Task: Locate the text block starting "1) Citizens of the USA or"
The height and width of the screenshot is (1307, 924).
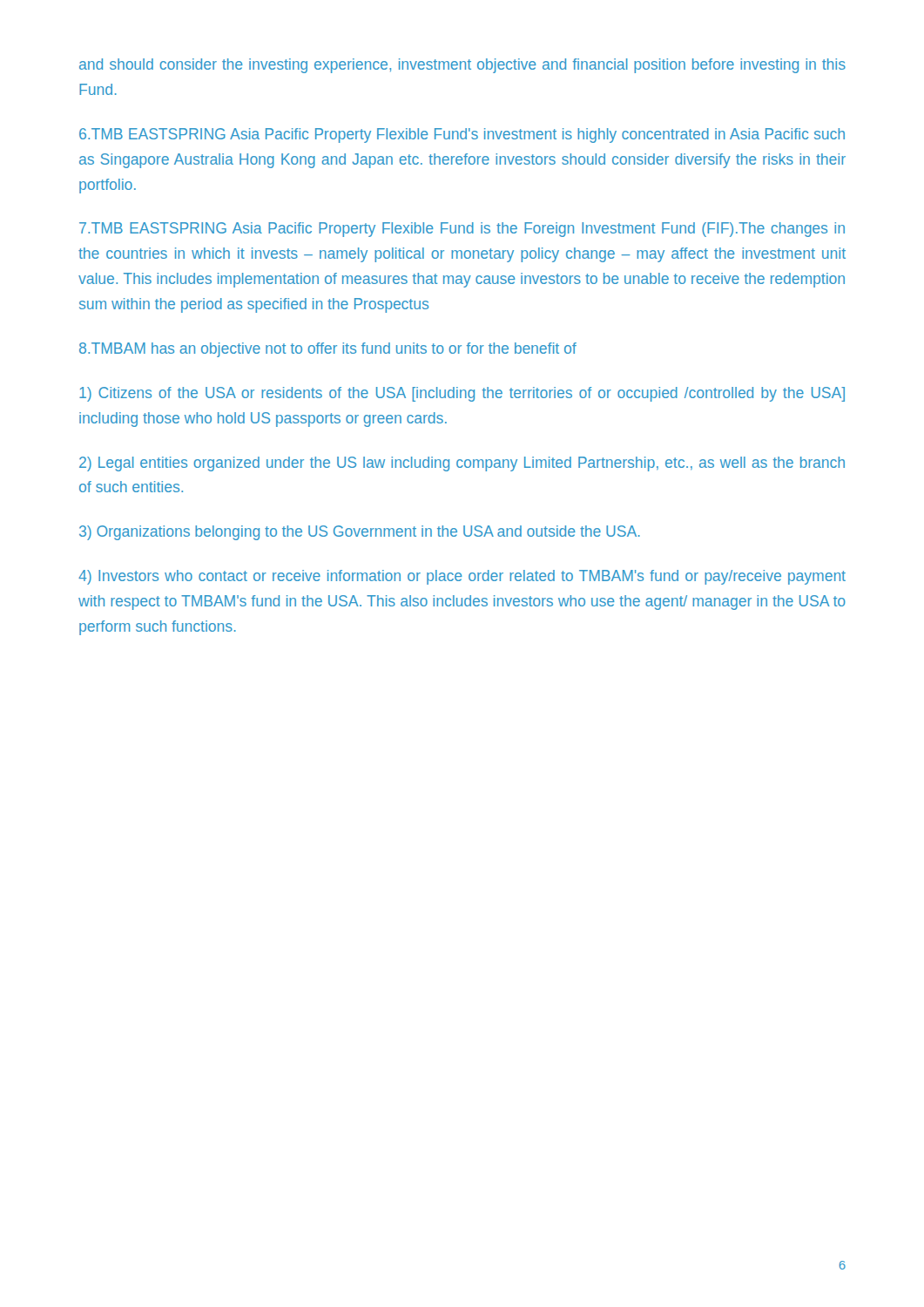Action: (462, 405)
